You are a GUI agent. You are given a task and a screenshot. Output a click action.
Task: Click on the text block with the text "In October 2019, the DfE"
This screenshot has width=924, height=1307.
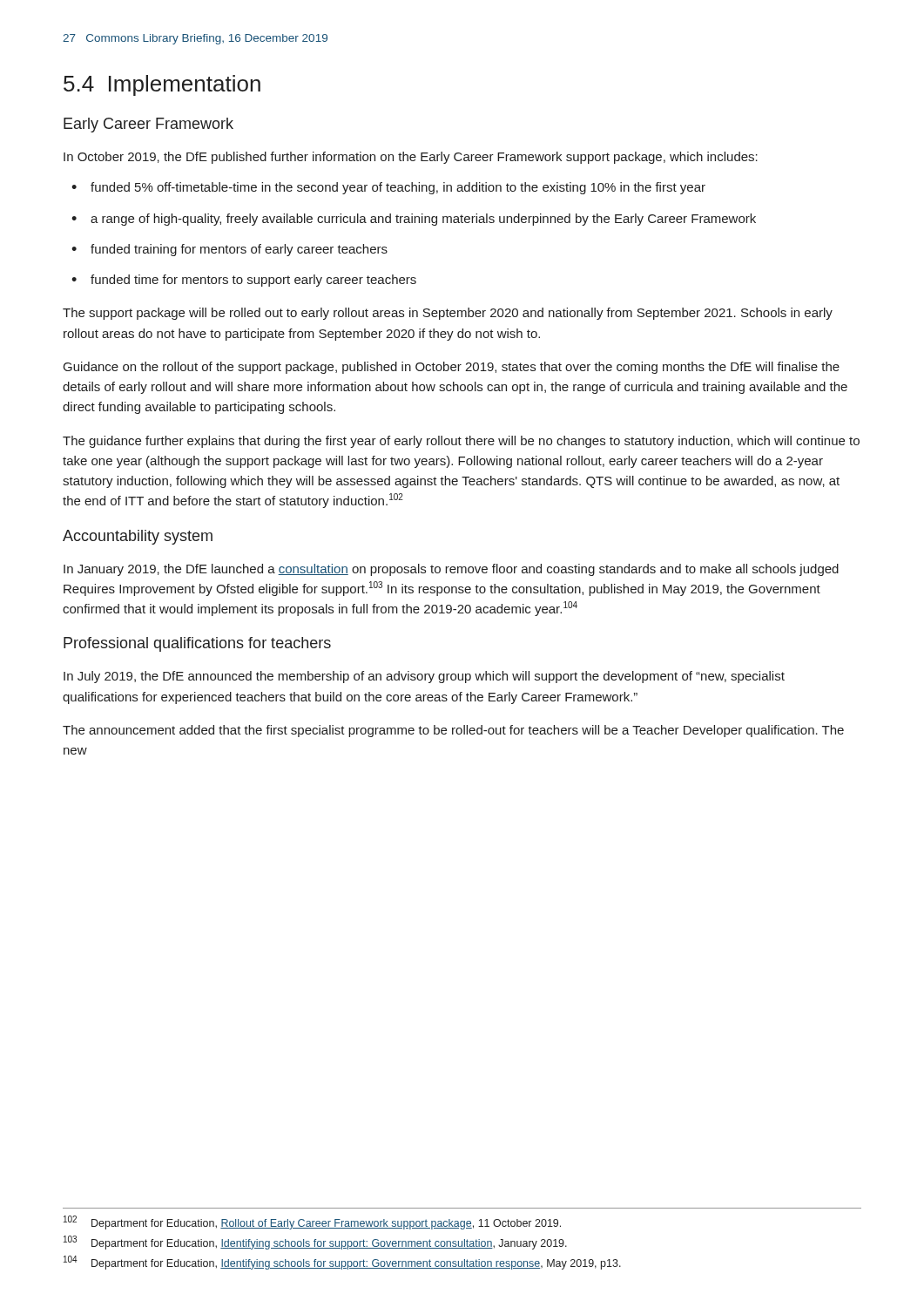462,157
